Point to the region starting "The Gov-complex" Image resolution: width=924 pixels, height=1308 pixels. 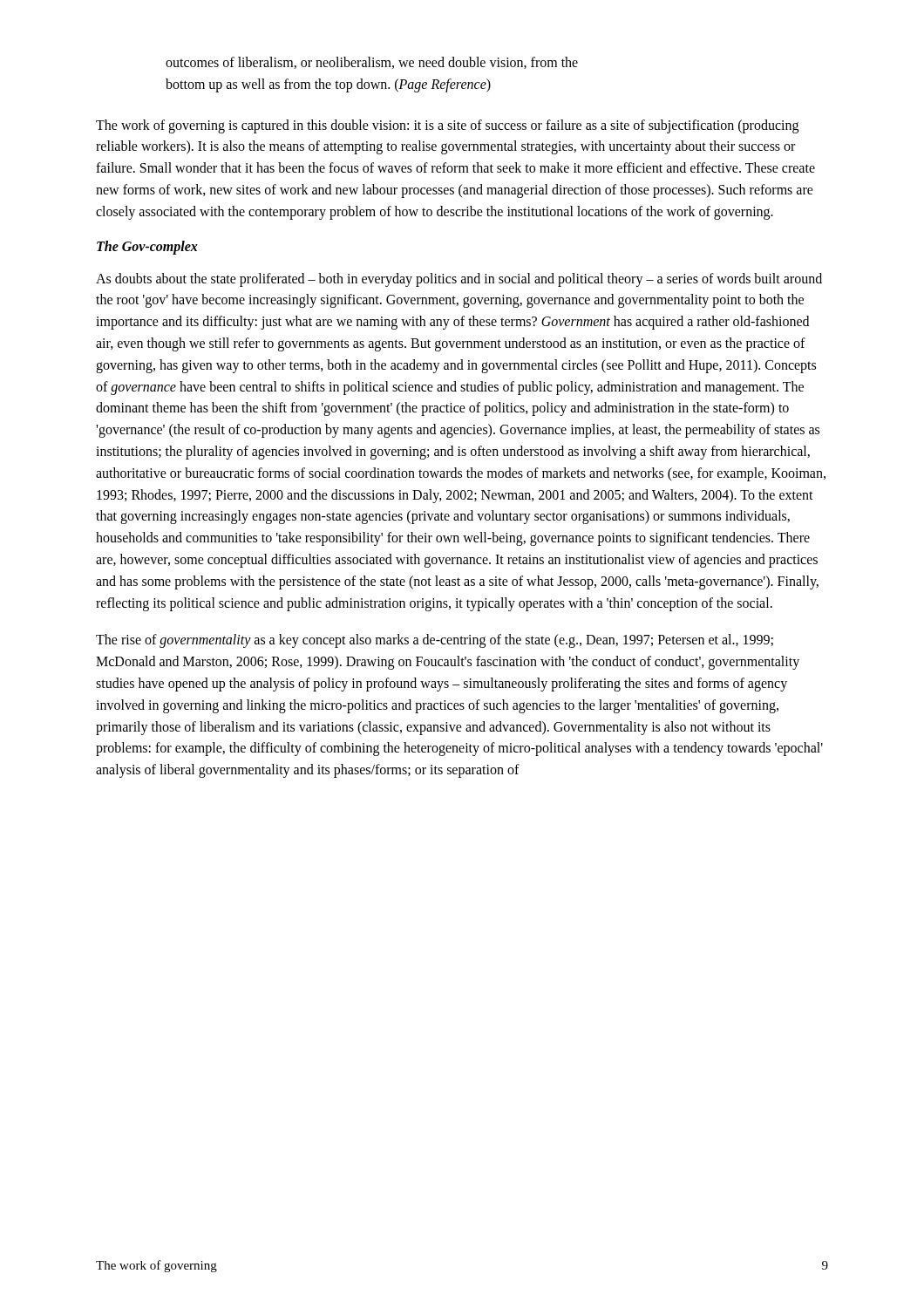click(x=147, y=246)
